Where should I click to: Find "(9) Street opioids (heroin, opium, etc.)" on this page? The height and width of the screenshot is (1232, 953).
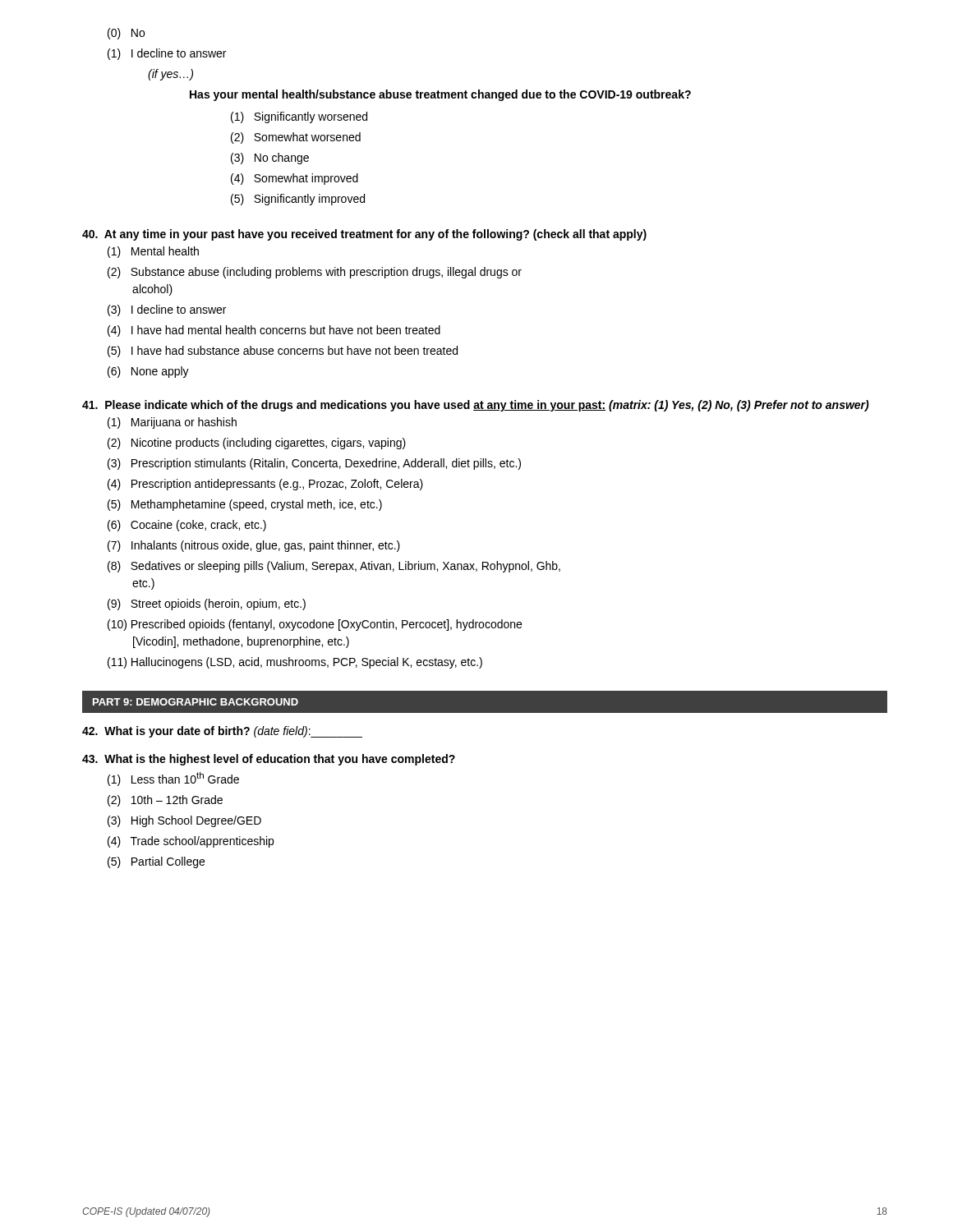207,604
